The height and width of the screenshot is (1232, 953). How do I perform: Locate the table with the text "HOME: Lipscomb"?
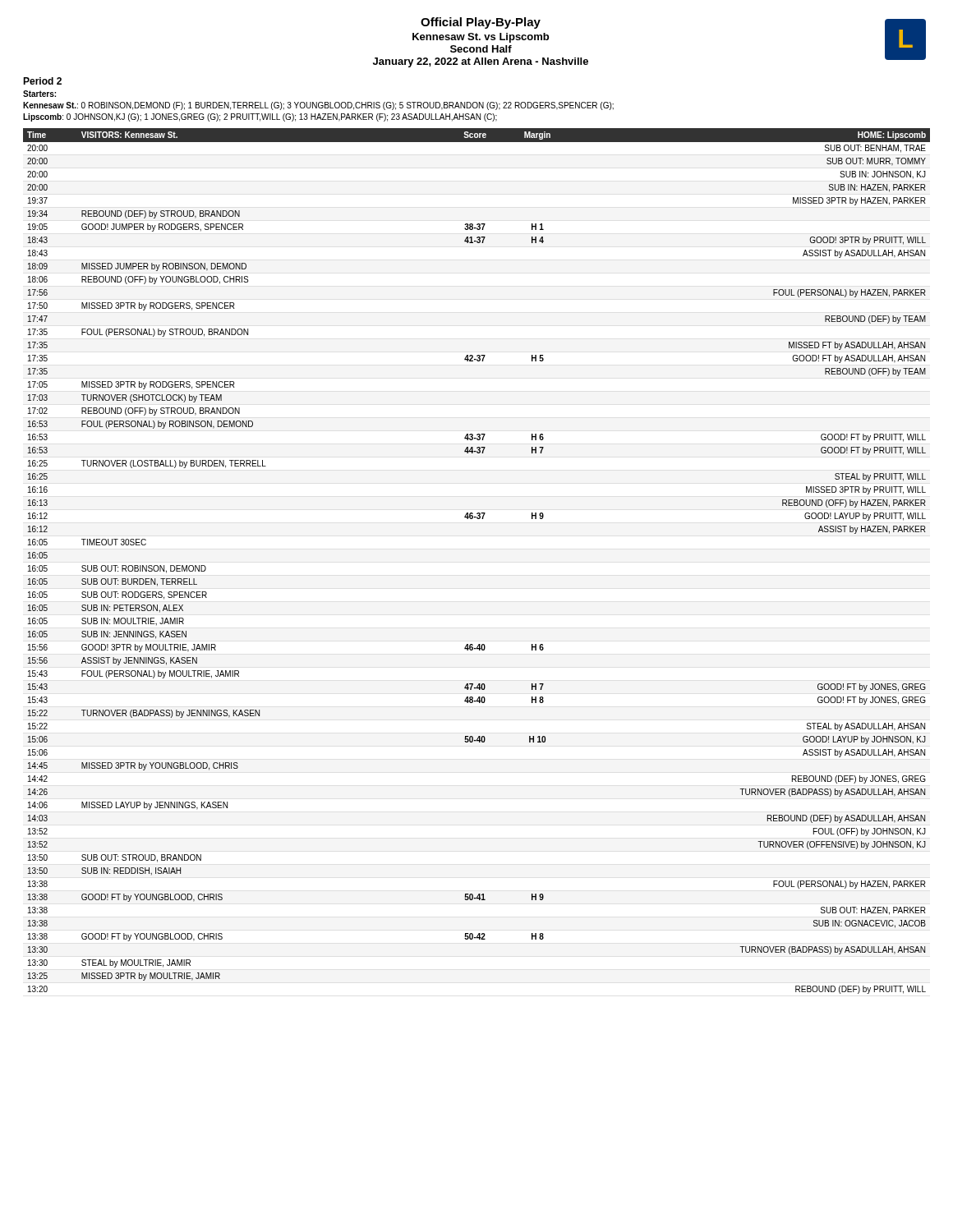tap(476, 562)
